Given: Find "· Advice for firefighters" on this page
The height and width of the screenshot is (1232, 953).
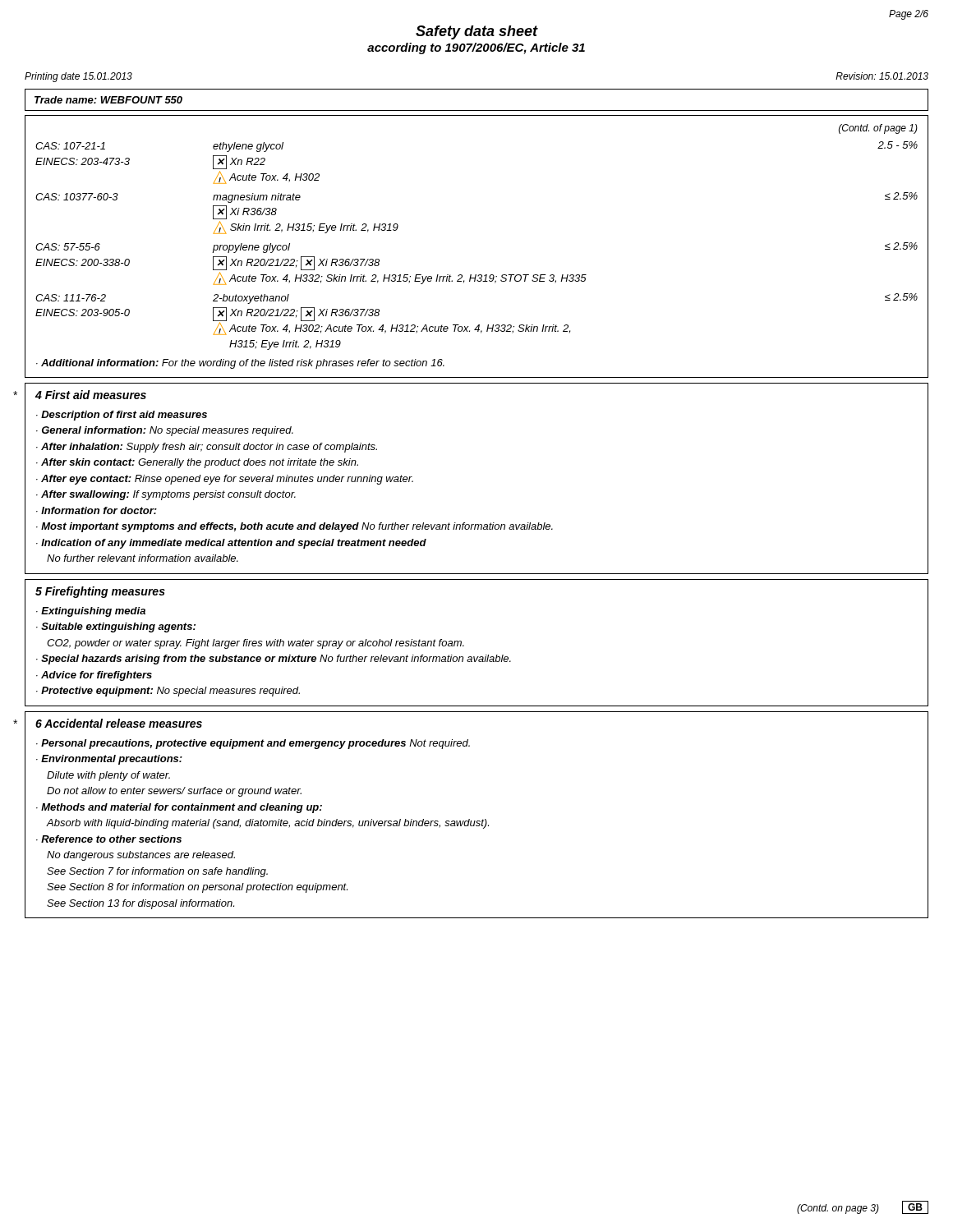Looking at the screenshot, I should [94, 675].
